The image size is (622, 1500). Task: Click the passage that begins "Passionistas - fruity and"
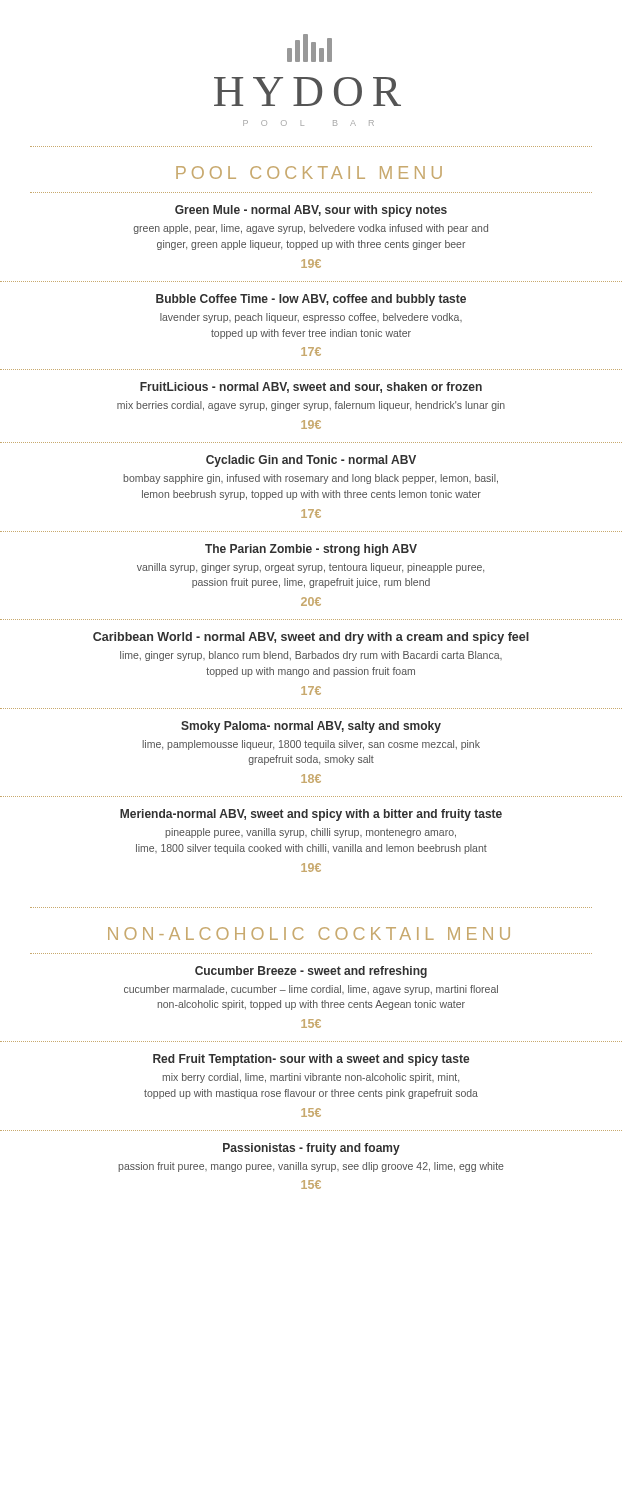click(311, 1166)
